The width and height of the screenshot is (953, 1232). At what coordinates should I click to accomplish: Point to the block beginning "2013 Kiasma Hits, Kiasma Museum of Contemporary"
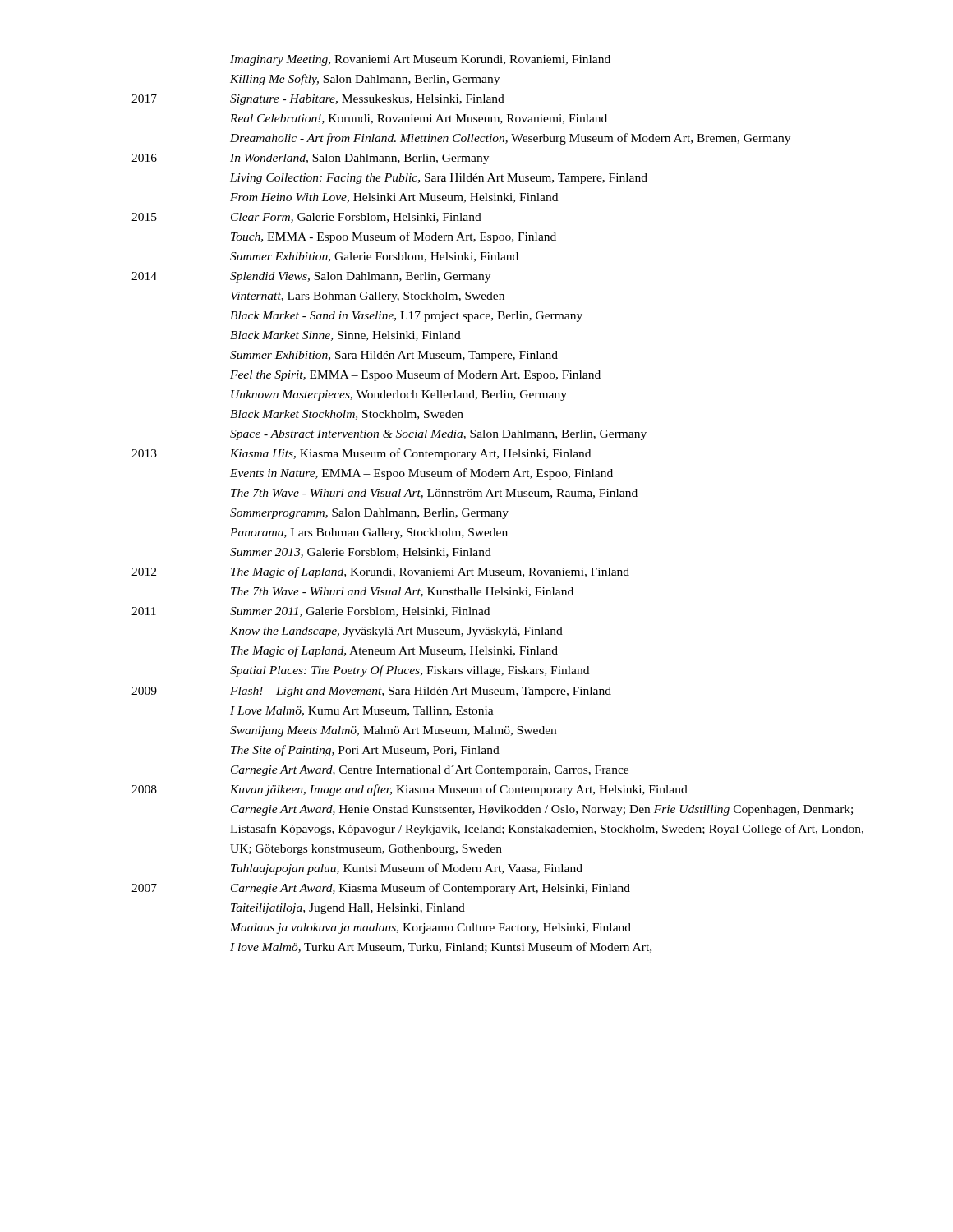501,503
